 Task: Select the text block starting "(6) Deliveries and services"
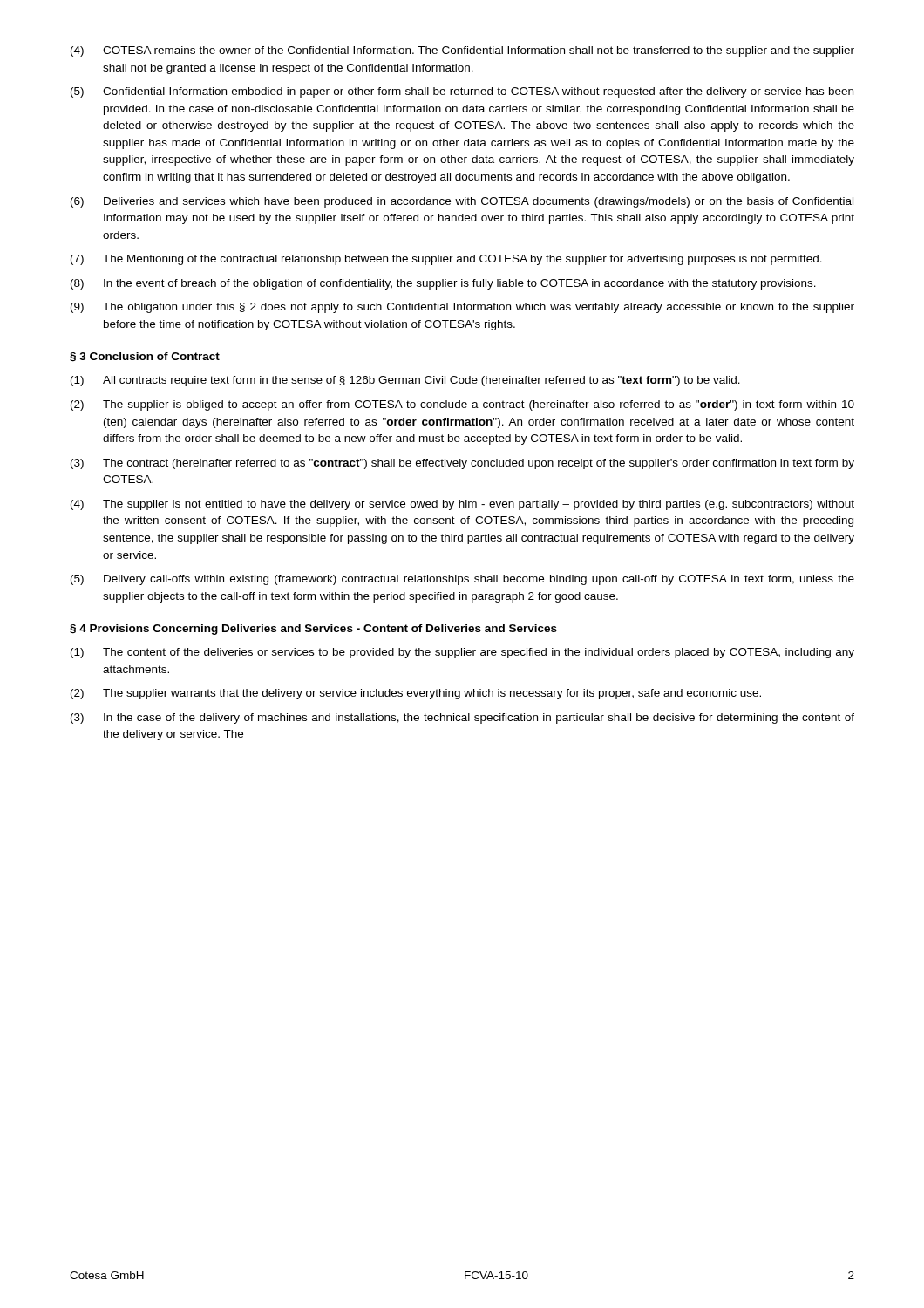coord(462,218)
